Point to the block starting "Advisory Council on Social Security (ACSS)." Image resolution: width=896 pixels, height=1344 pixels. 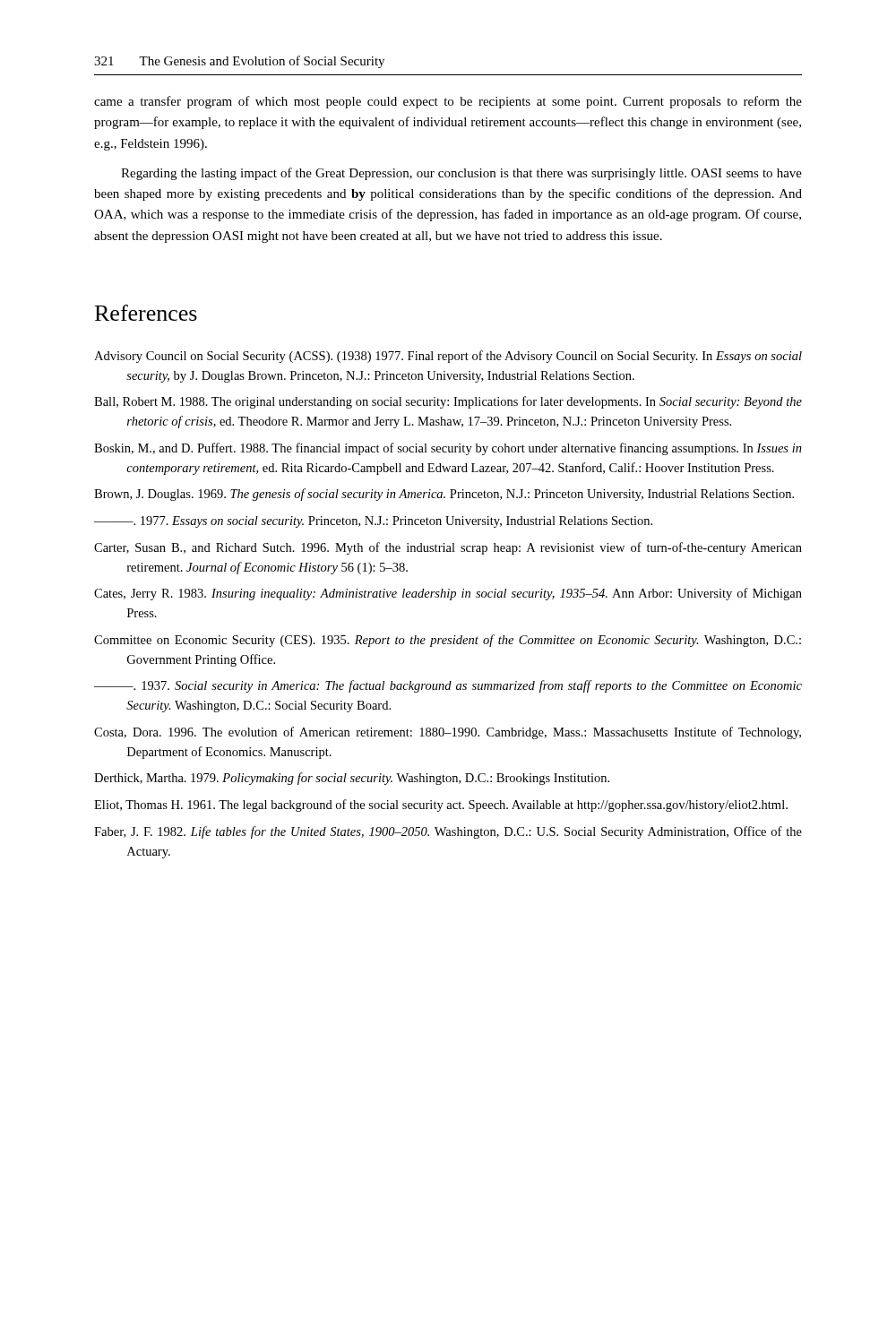(448, 365)
